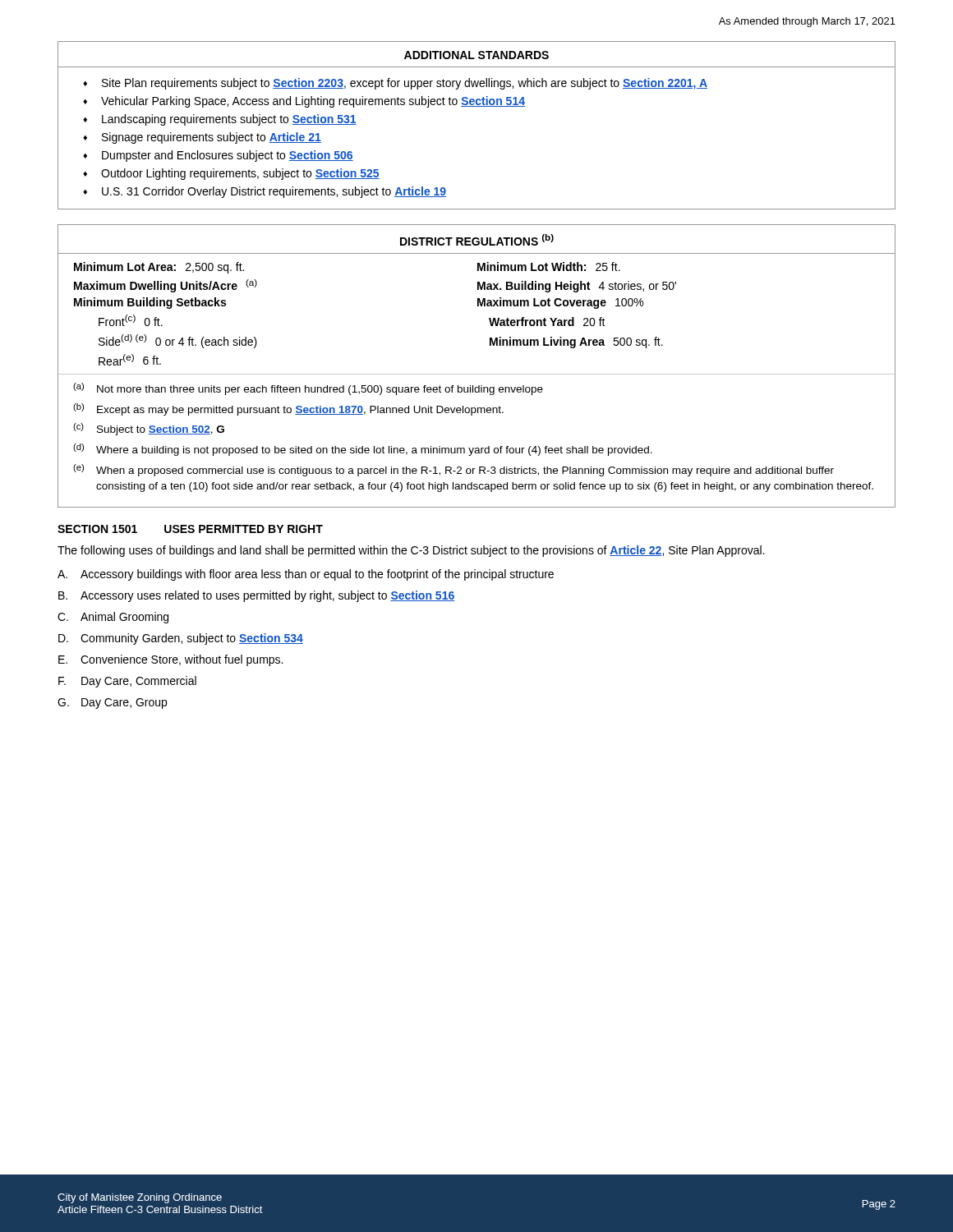Click on the list item with the text "Outdoor Lighting requirements,"
The image size is (953, 1232).
tap(240, 173)
